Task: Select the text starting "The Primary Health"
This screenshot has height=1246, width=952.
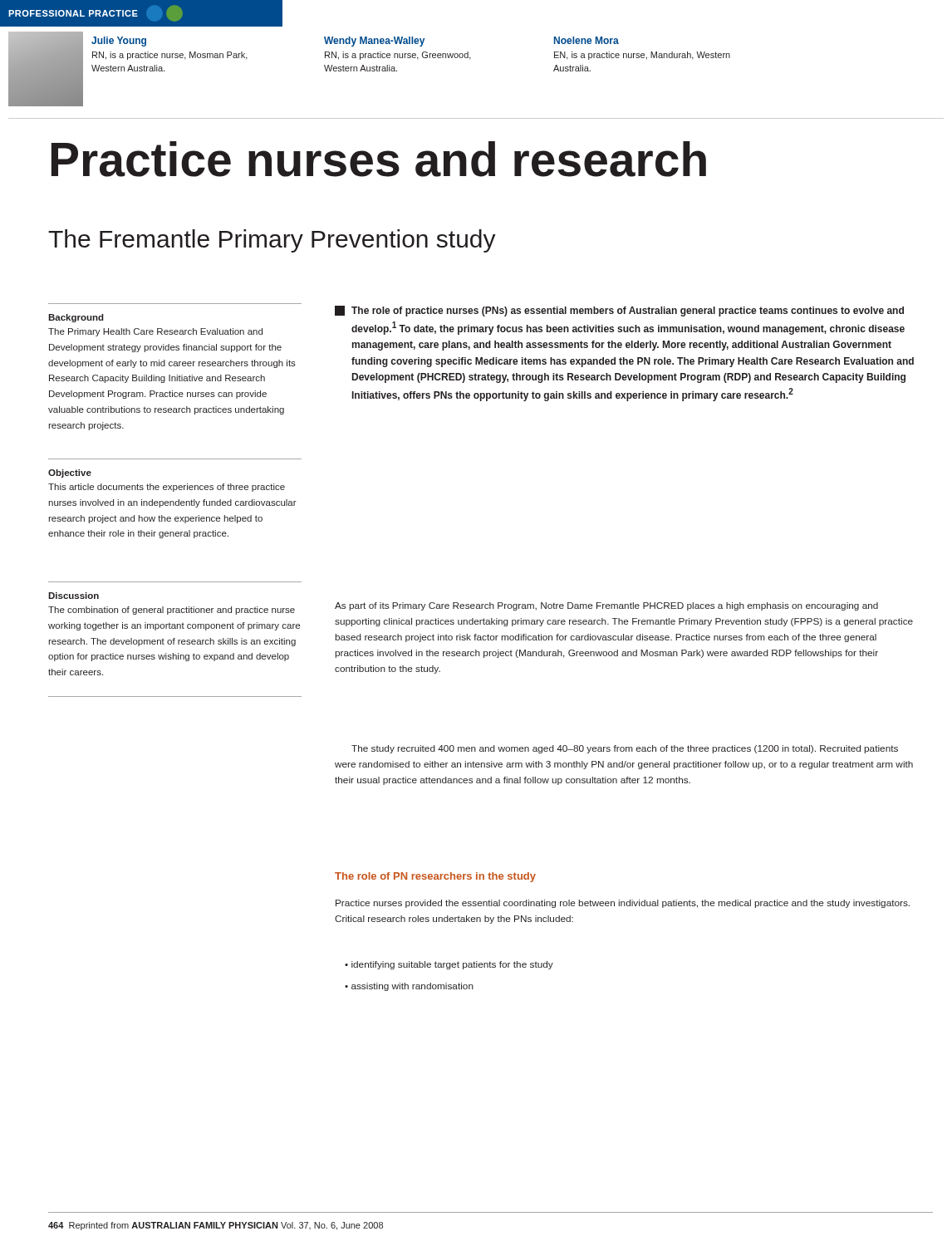Action: (x=172, y=378)
